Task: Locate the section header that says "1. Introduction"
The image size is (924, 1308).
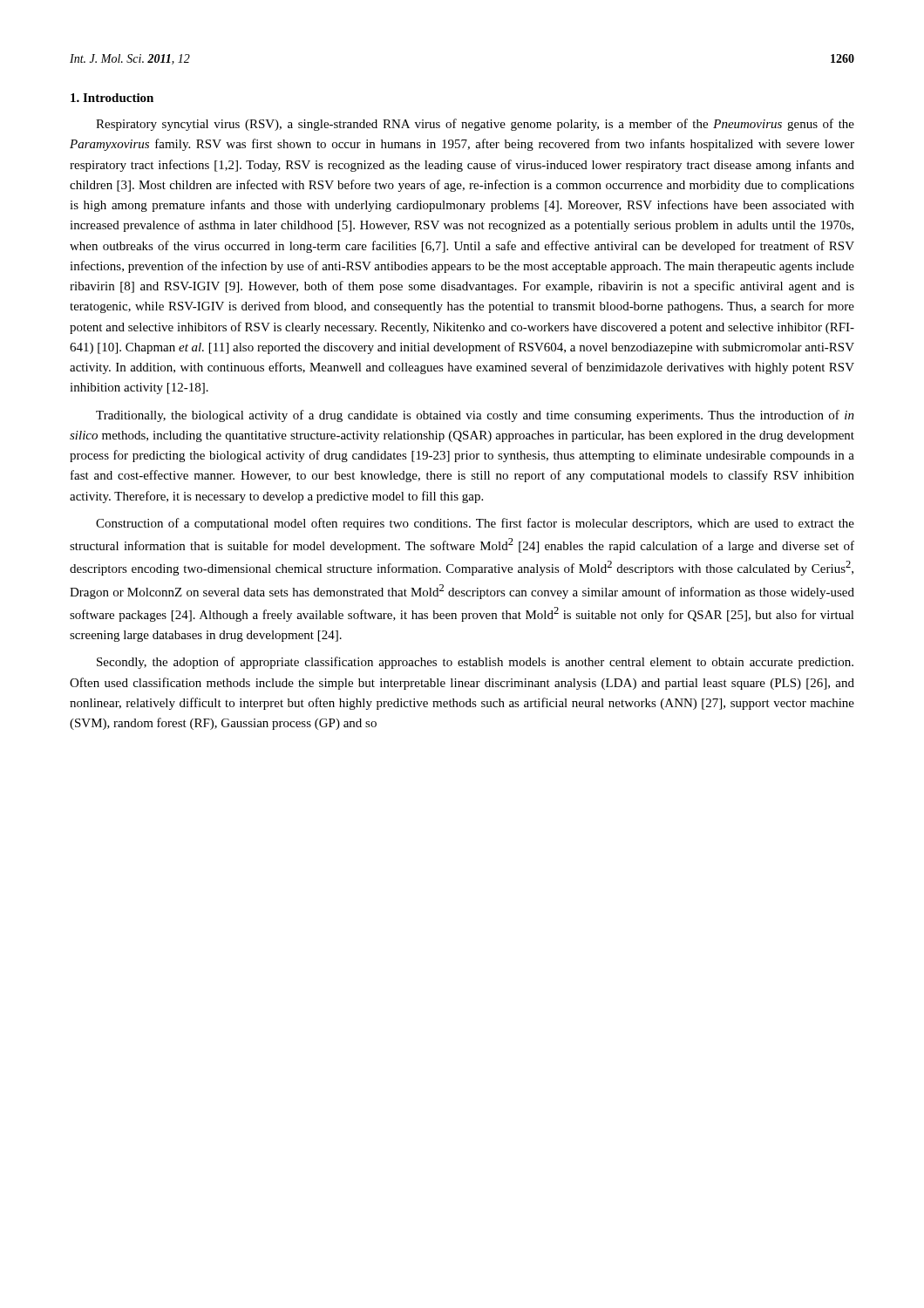Action: click(112, 98)
